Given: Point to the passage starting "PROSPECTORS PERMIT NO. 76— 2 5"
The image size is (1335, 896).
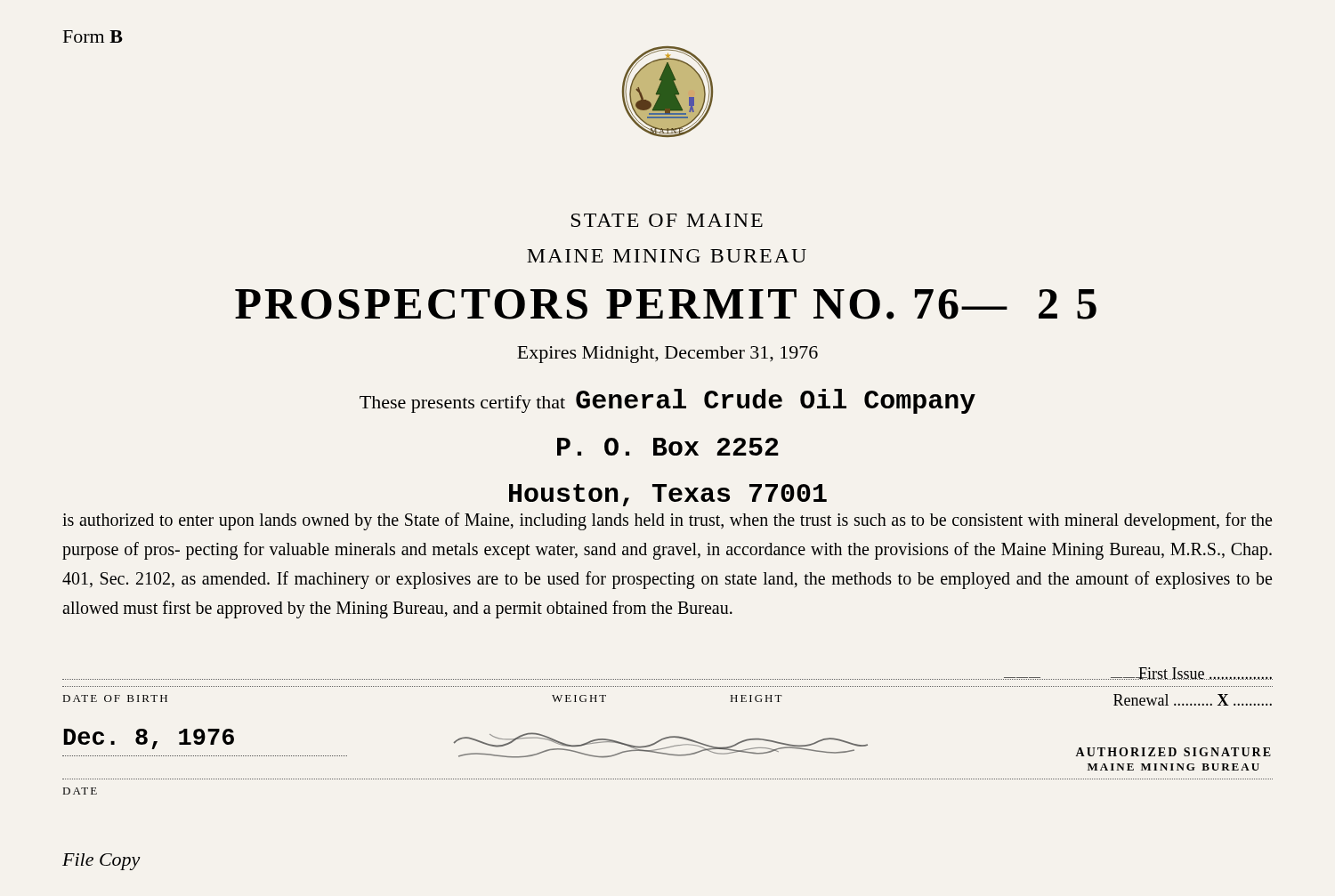Looking at the screenshot, I should click(x=668, y=303).
